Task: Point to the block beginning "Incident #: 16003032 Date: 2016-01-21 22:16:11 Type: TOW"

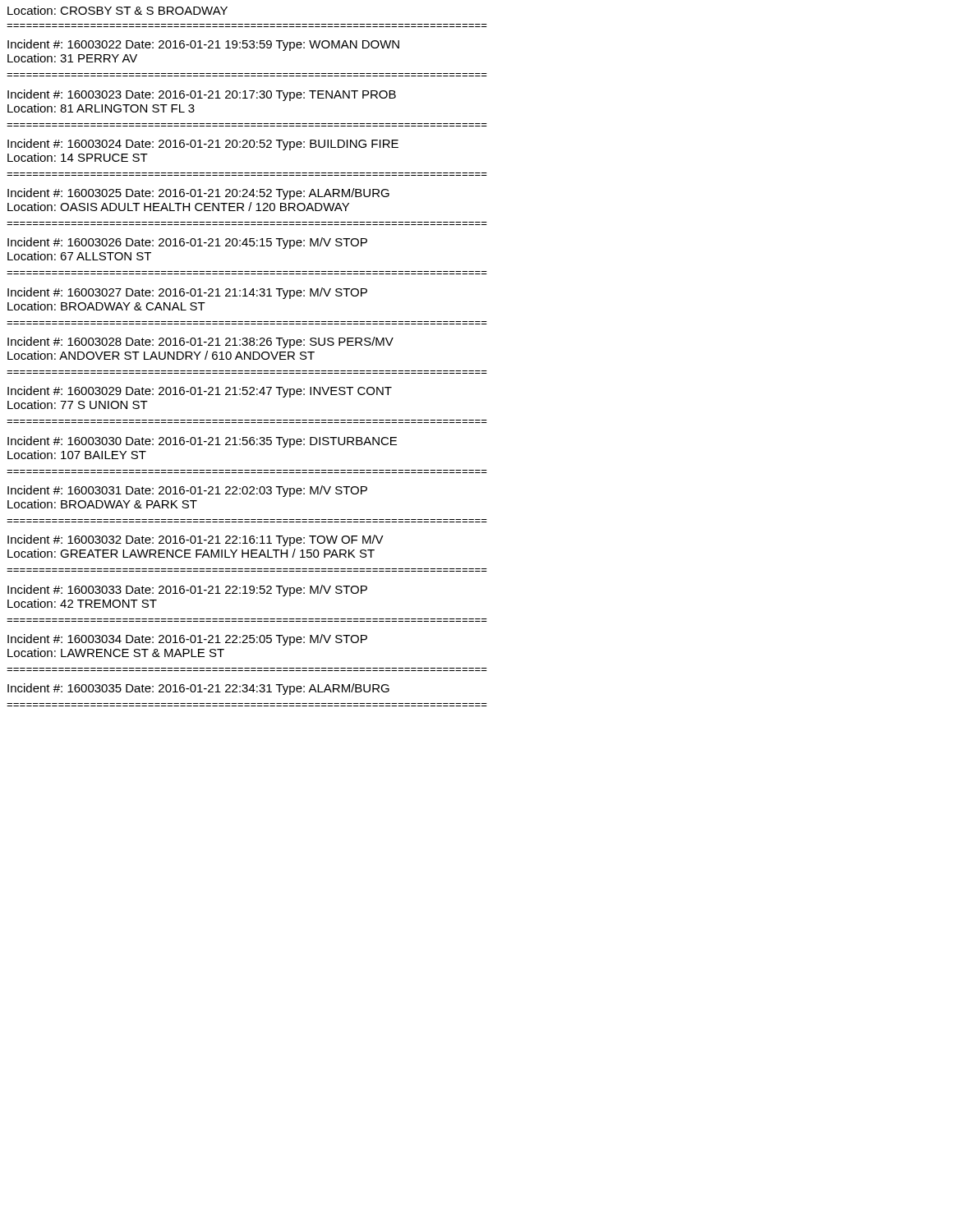Action: (x=196, y=540)
